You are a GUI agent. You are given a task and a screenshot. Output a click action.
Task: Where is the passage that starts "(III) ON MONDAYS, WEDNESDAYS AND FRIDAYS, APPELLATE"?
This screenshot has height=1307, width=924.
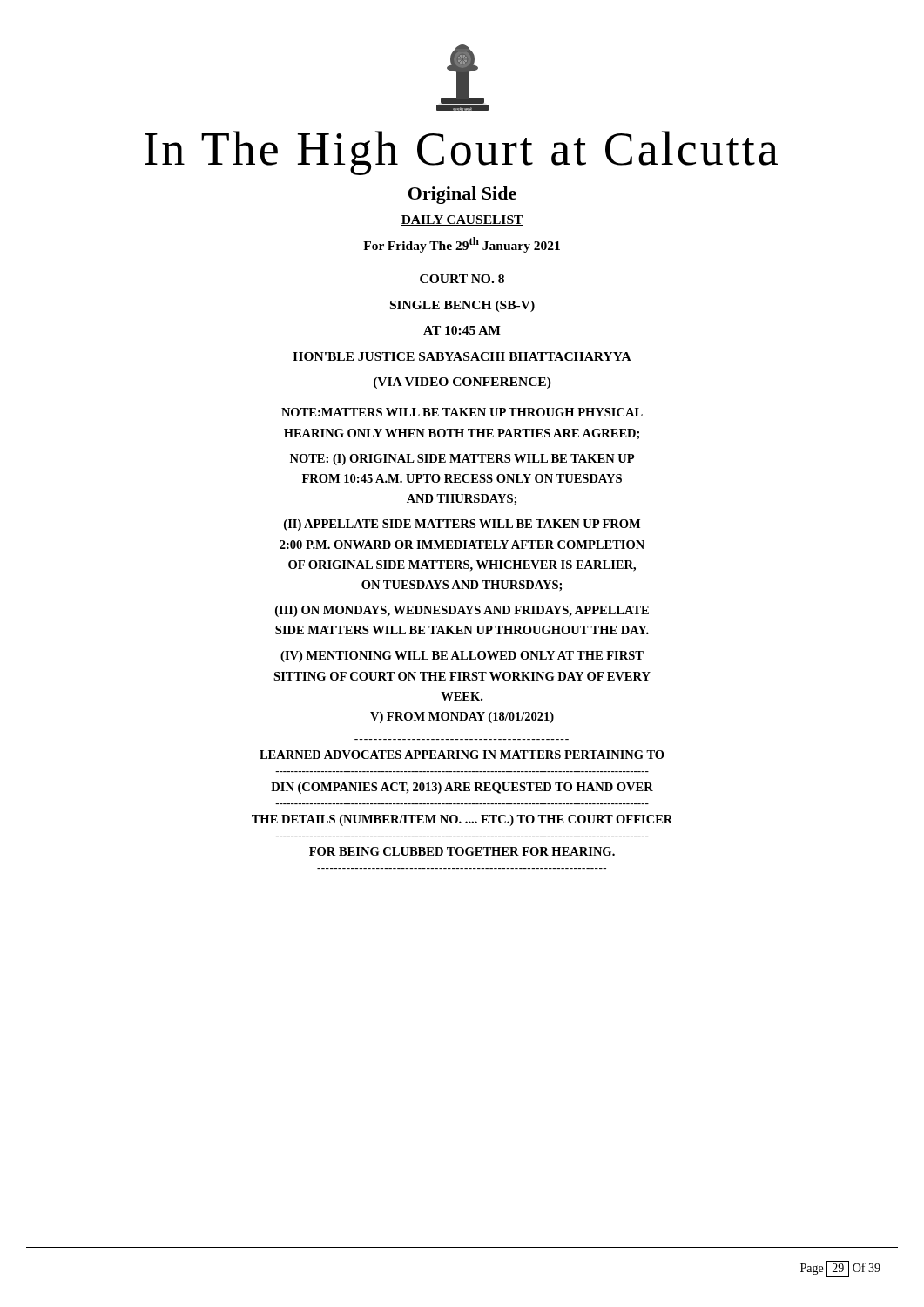tap(462, 620)
